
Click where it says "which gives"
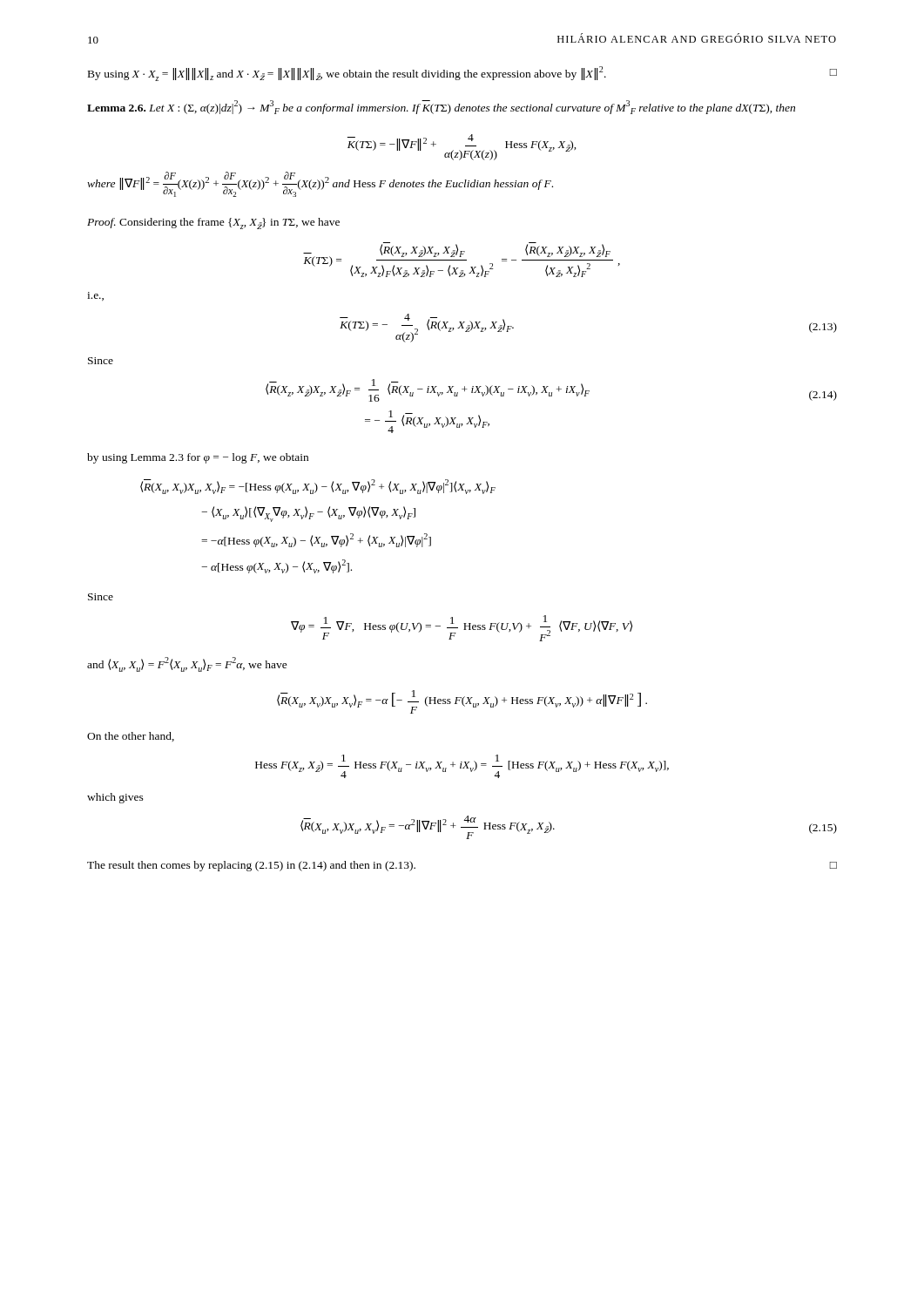(x=115, y=797)
